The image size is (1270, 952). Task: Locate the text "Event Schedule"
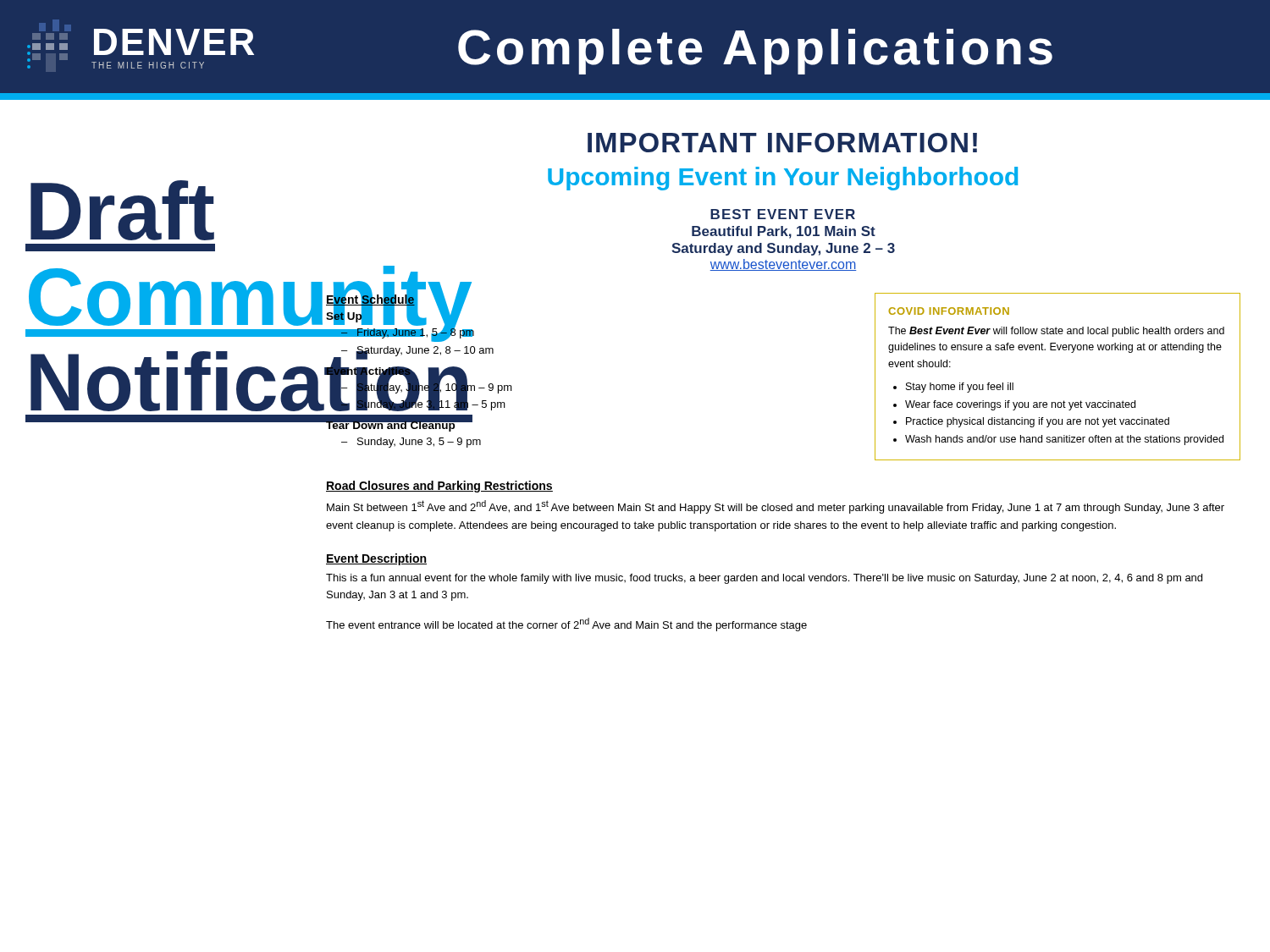(370, 300)
